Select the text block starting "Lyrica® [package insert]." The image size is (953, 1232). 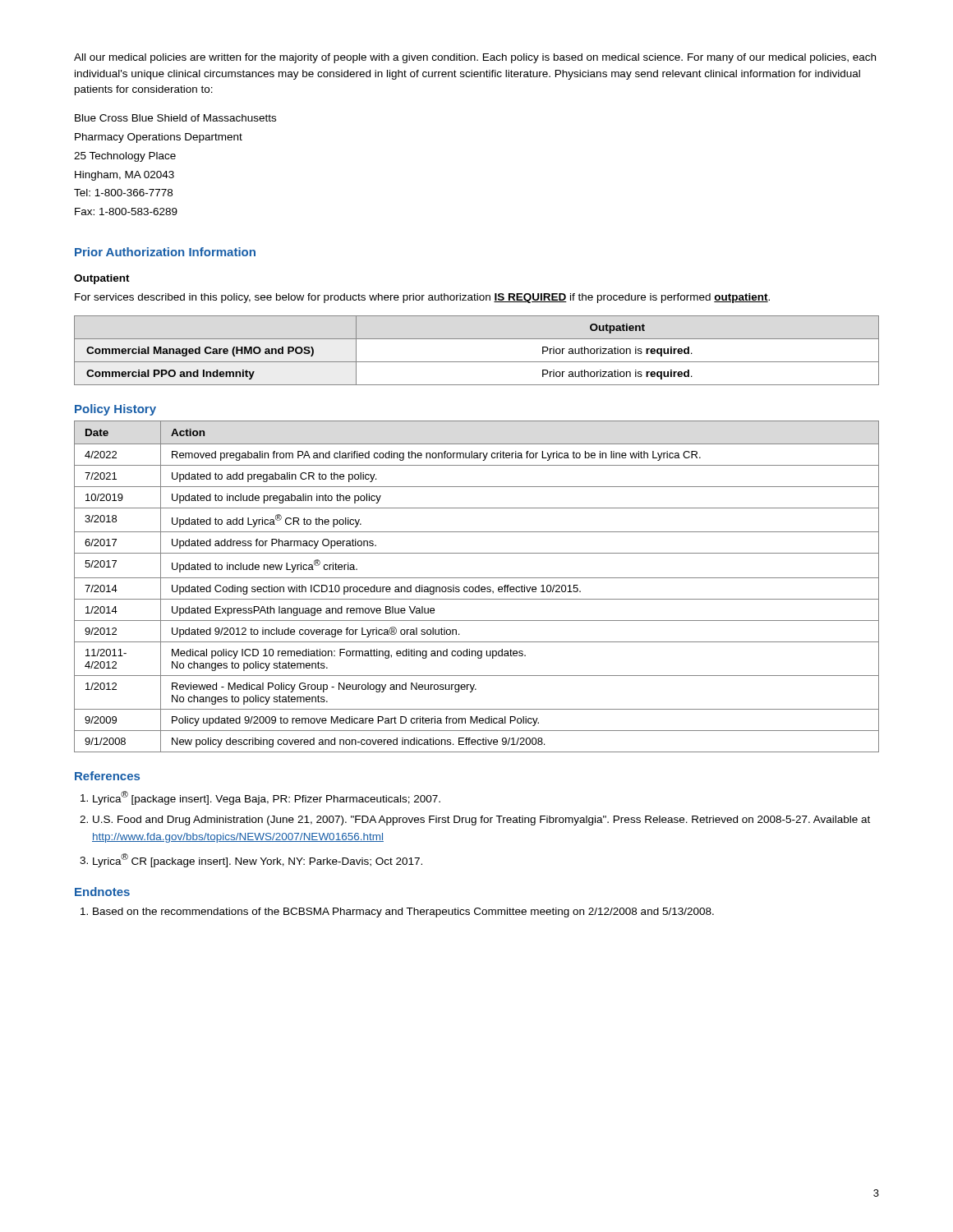(476, 829)
